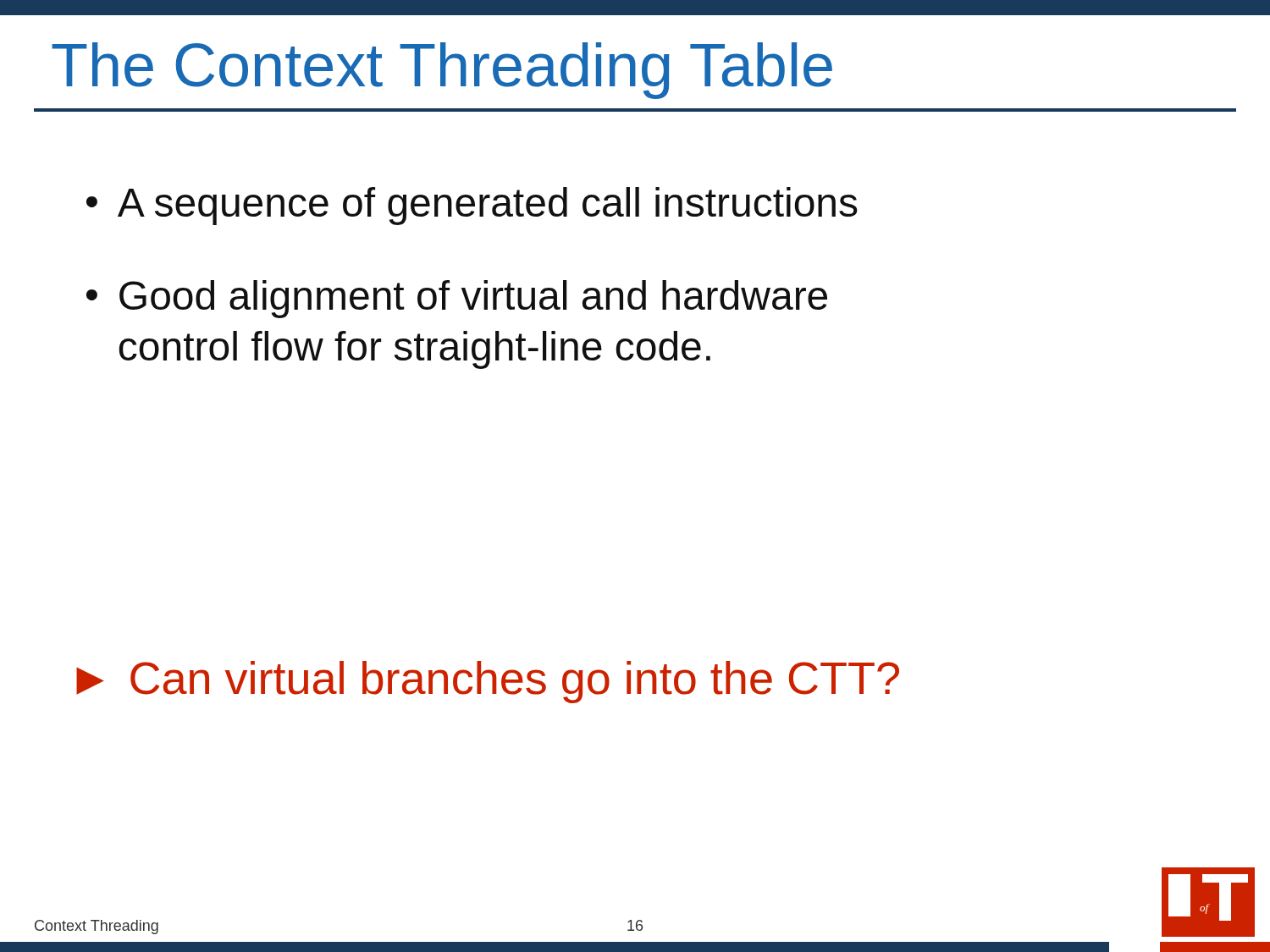The width and height of the screenshot is (1270, 952).
Task: Click on the passage starting "• A sequence of generated call"
Action: coord(472,203)
